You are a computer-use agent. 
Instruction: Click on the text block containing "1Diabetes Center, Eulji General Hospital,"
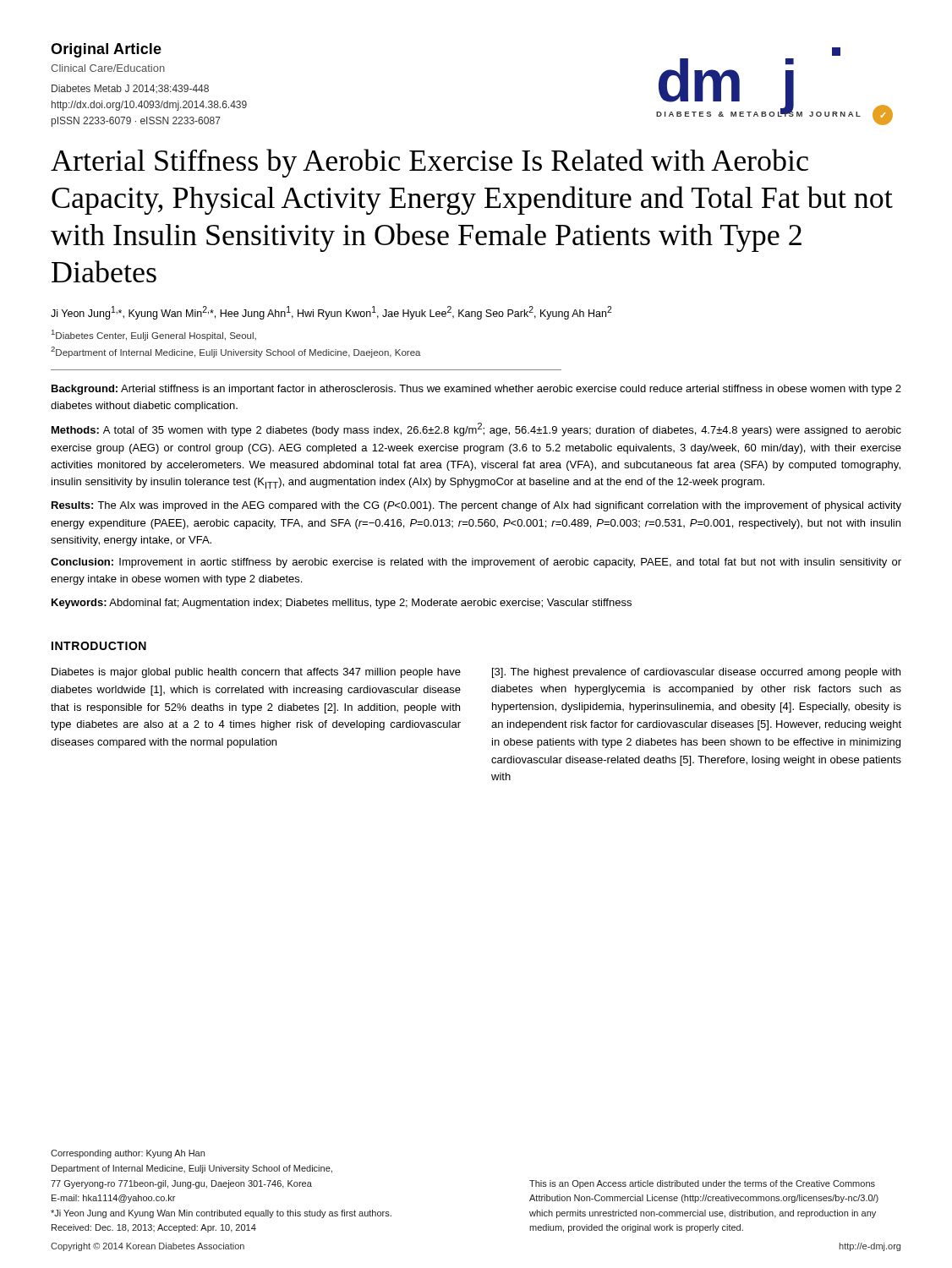pos(236,342)
